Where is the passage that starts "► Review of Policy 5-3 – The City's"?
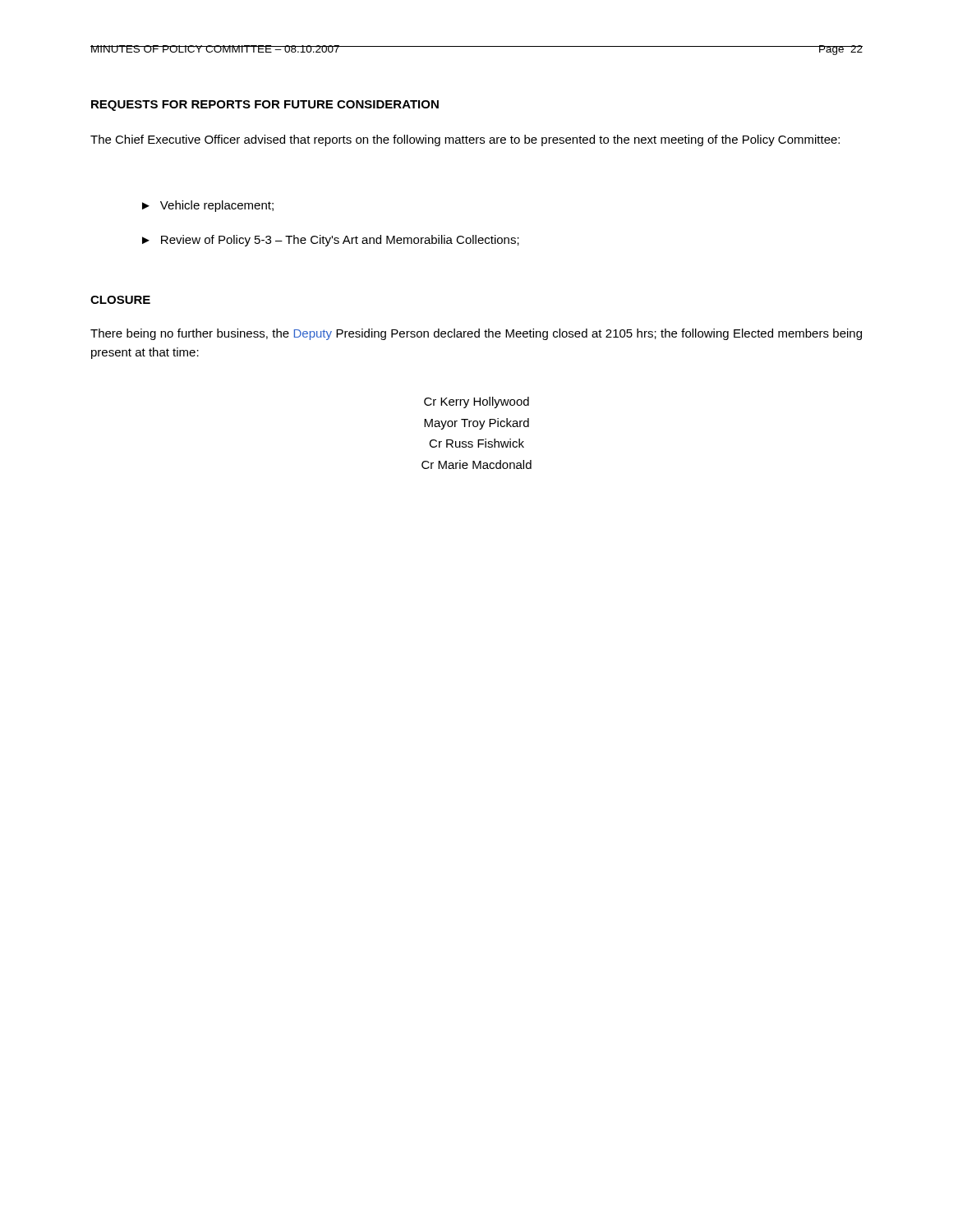Viewport: 953px width, 1232px height. (x=330, y=240)
